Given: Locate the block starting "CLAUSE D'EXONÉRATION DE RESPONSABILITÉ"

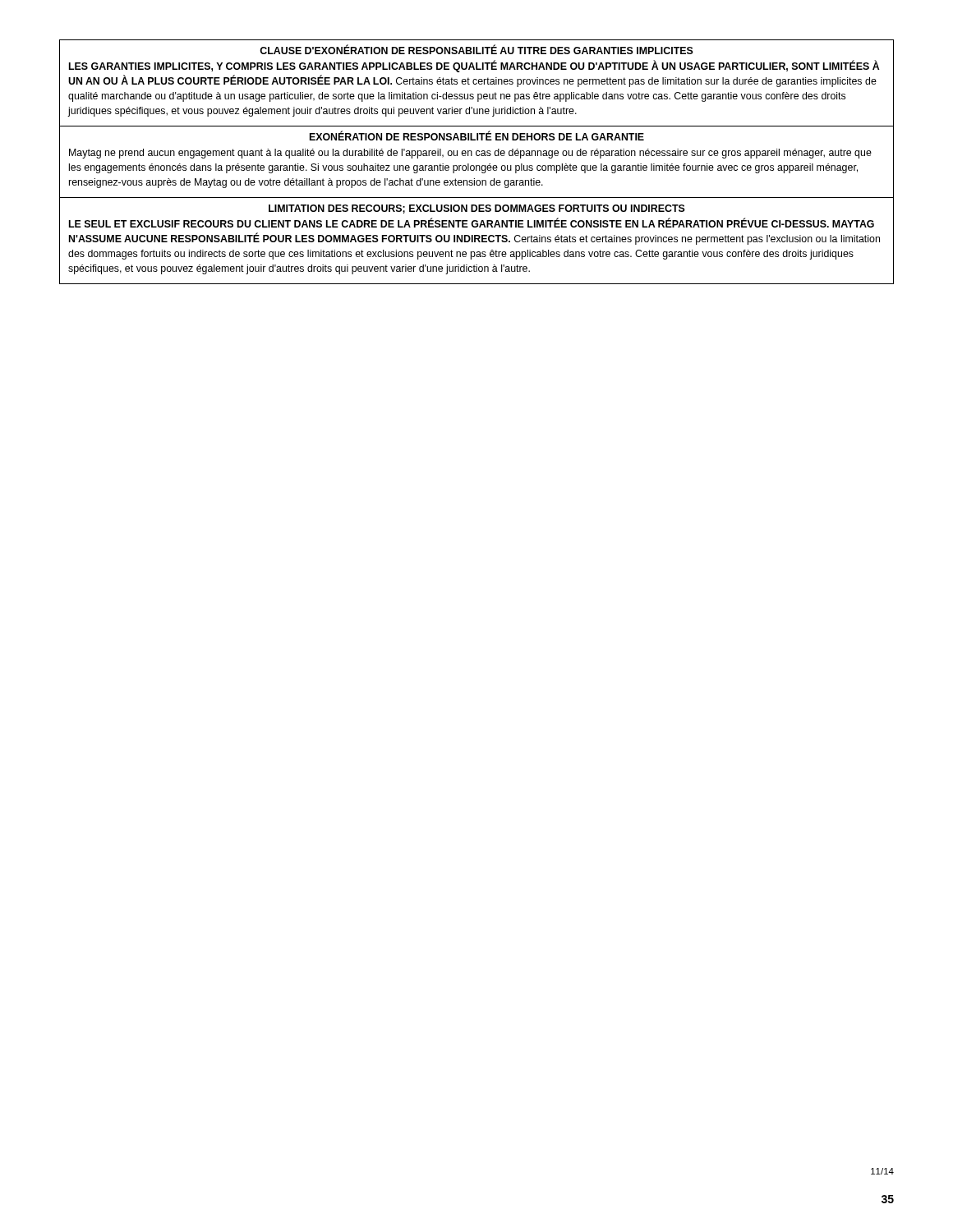Looking at the screenshot, I should click(476, 51).
